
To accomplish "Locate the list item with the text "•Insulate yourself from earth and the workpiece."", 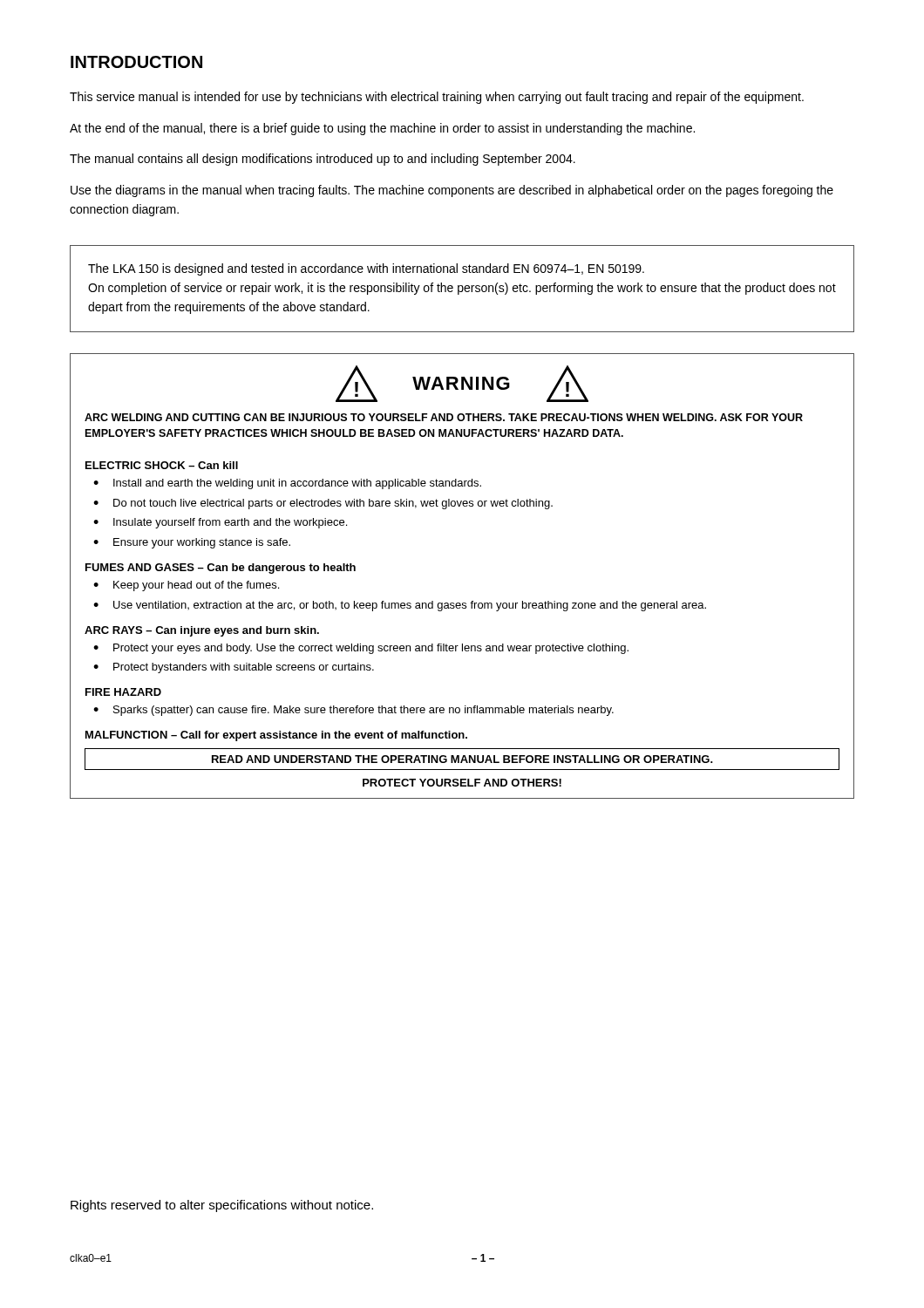I will point(220,523).
